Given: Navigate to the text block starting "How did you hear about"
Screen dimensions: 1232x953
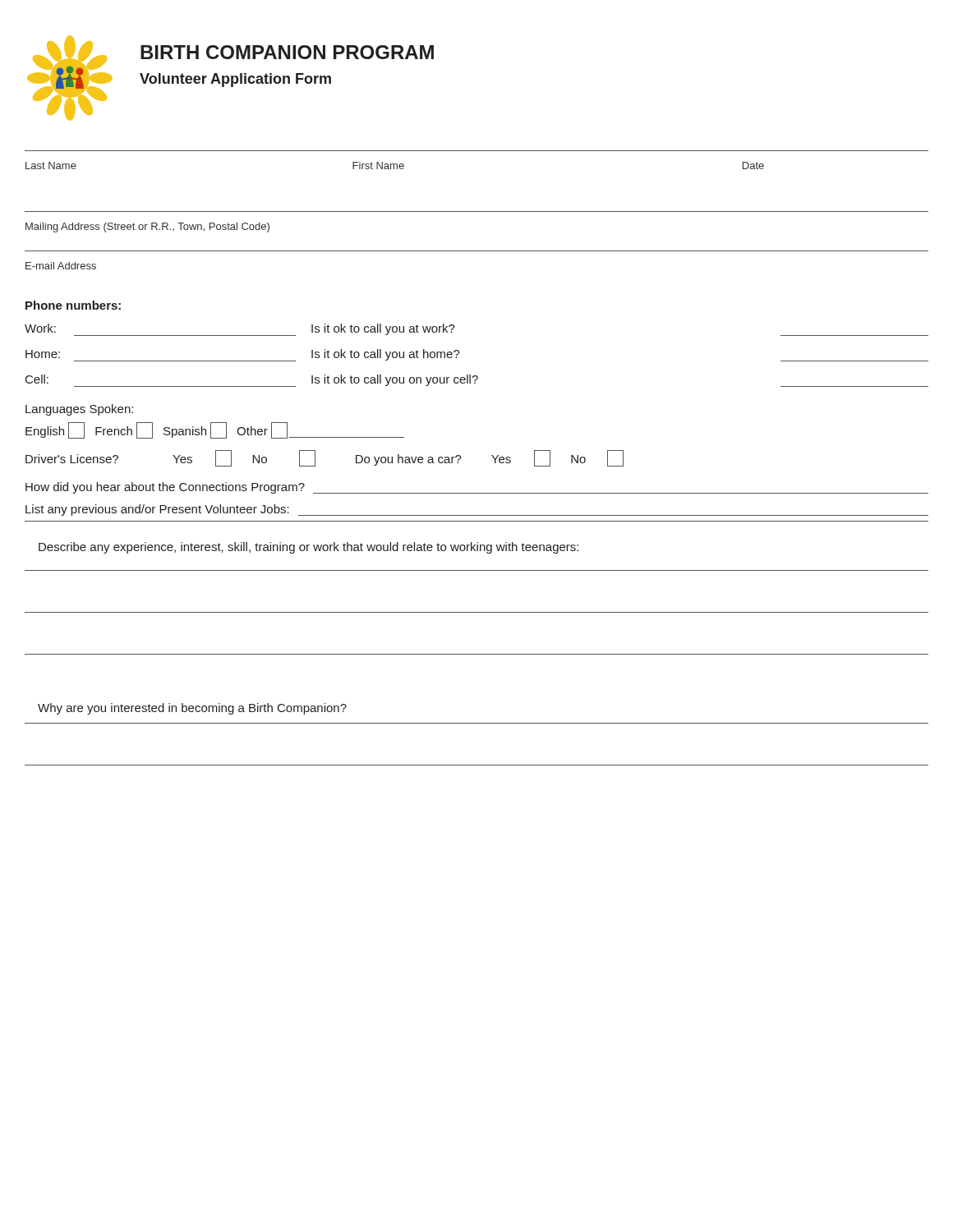Looking at the screenshot, I should 476,487.
